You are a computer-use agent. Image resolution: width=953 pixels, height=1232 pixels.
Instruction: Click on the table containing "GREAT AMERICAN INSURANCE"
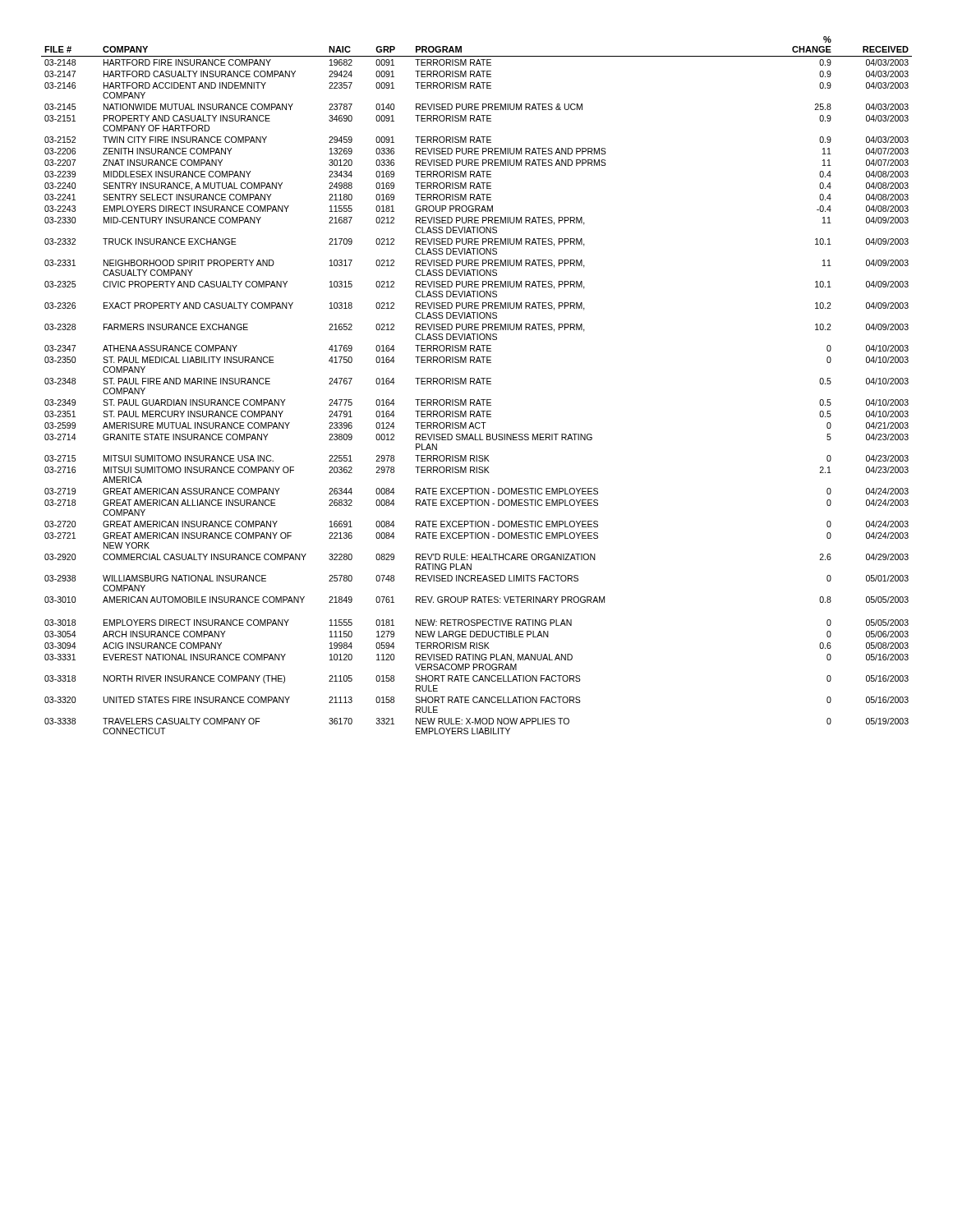point(476,385)
